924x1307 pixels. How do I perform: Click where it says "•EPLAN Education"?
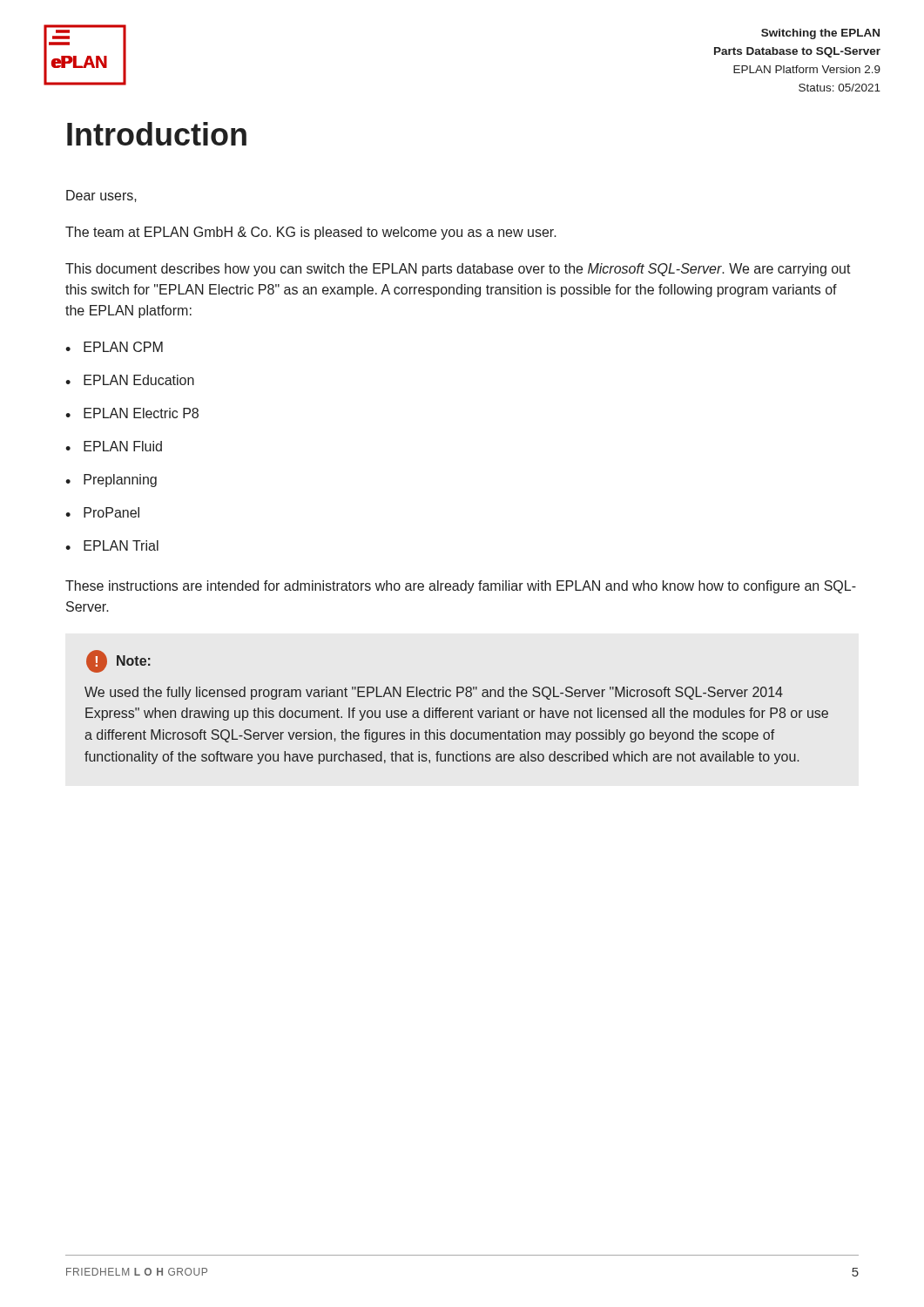pos(130,382)
